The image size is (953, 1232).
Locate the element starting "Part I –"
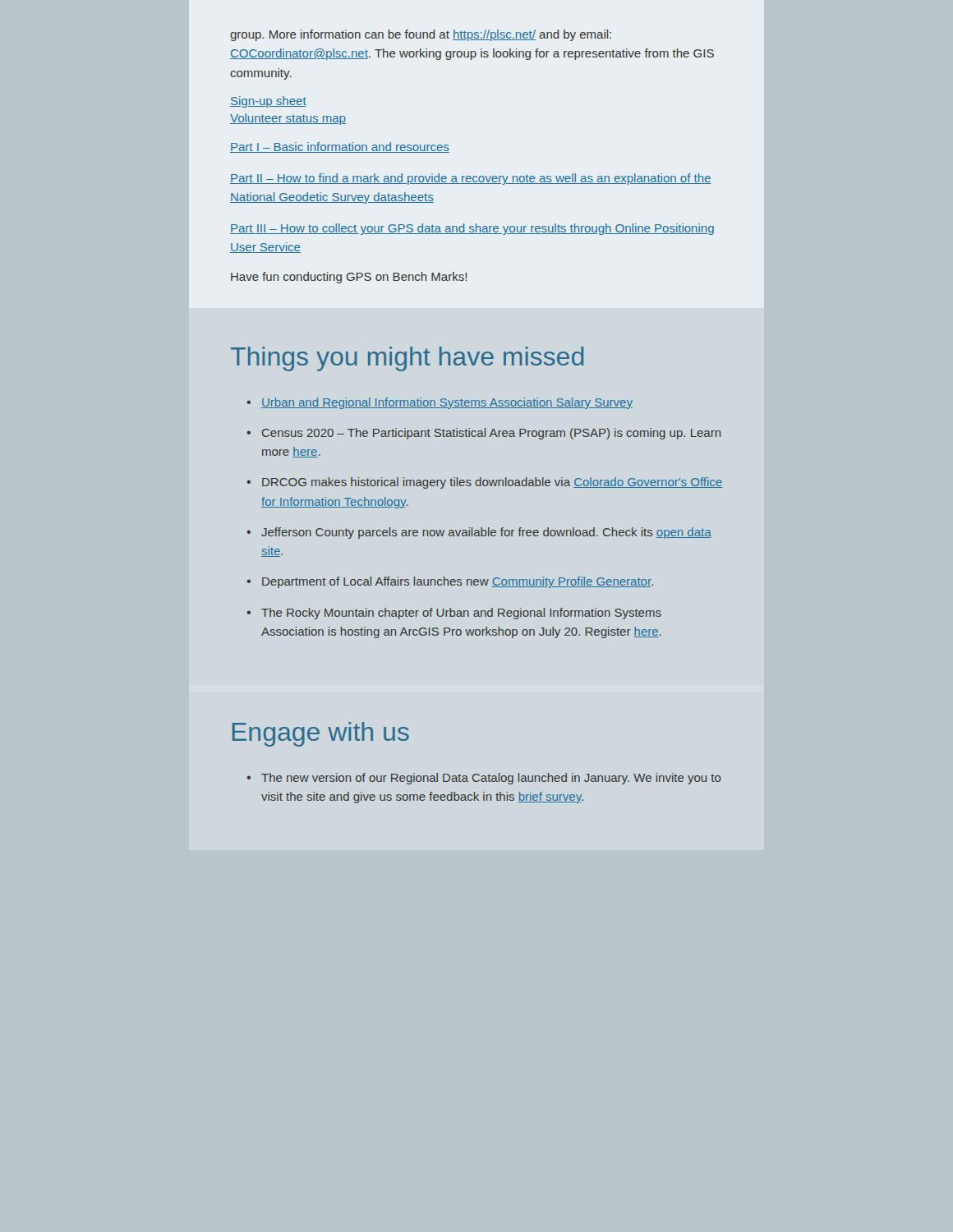click(x=340, y=147)
